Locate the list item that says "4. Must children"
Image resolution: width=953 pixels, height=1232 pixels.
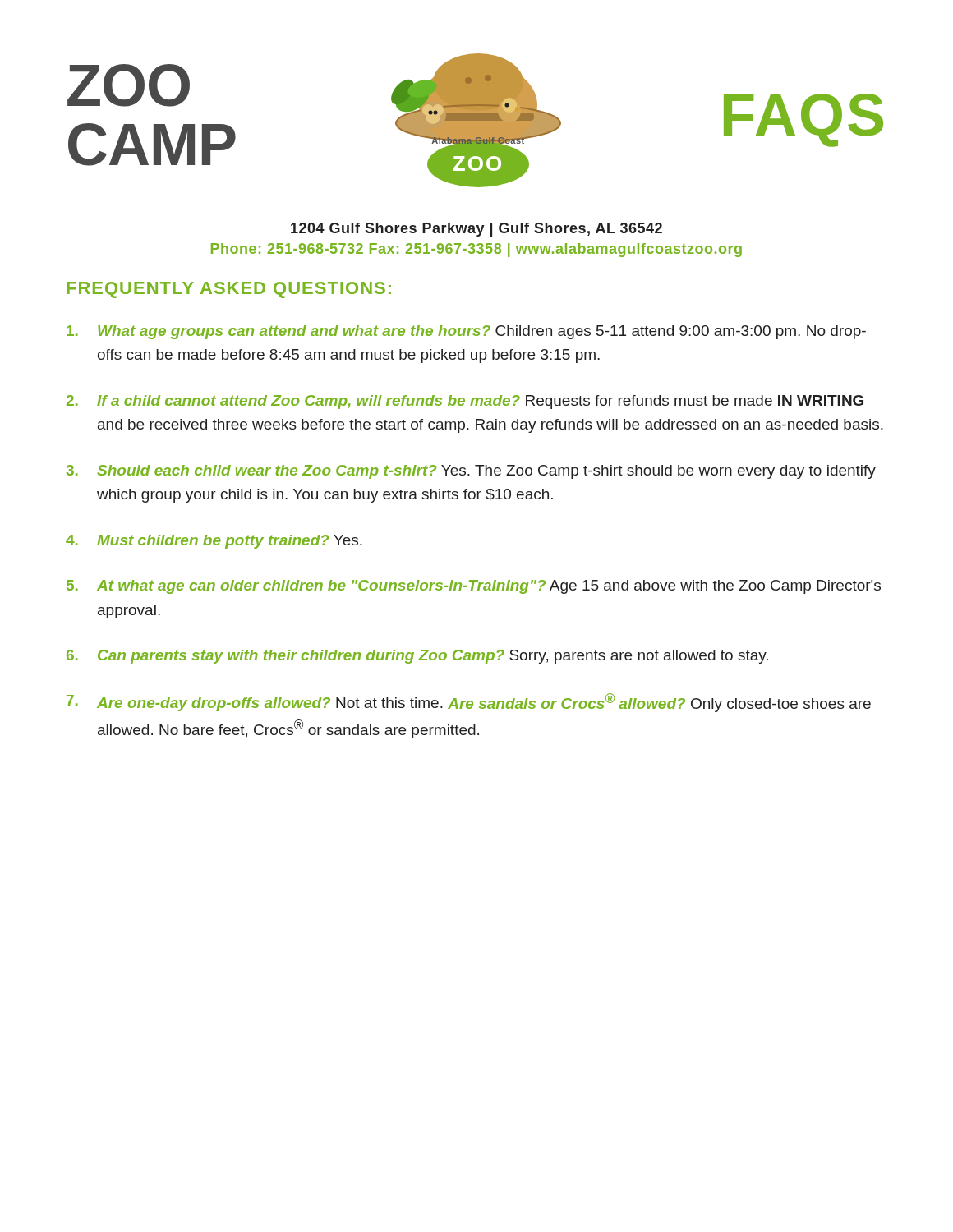pyautogui.click(x=214, y=542)
